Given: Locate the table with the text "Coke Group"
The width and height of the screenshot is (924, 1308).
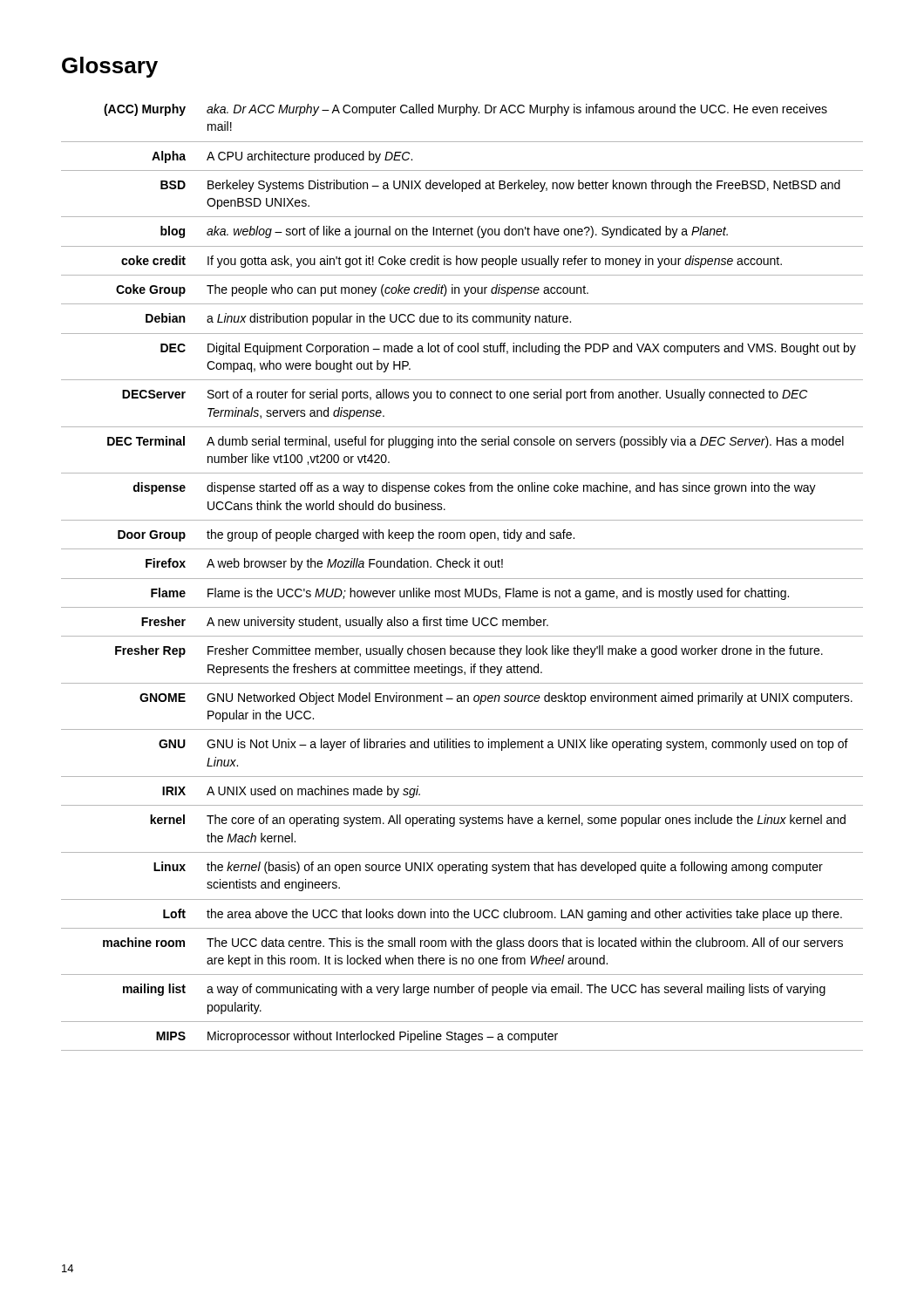Looking at the screenshot, I should [x=462, y=573].
